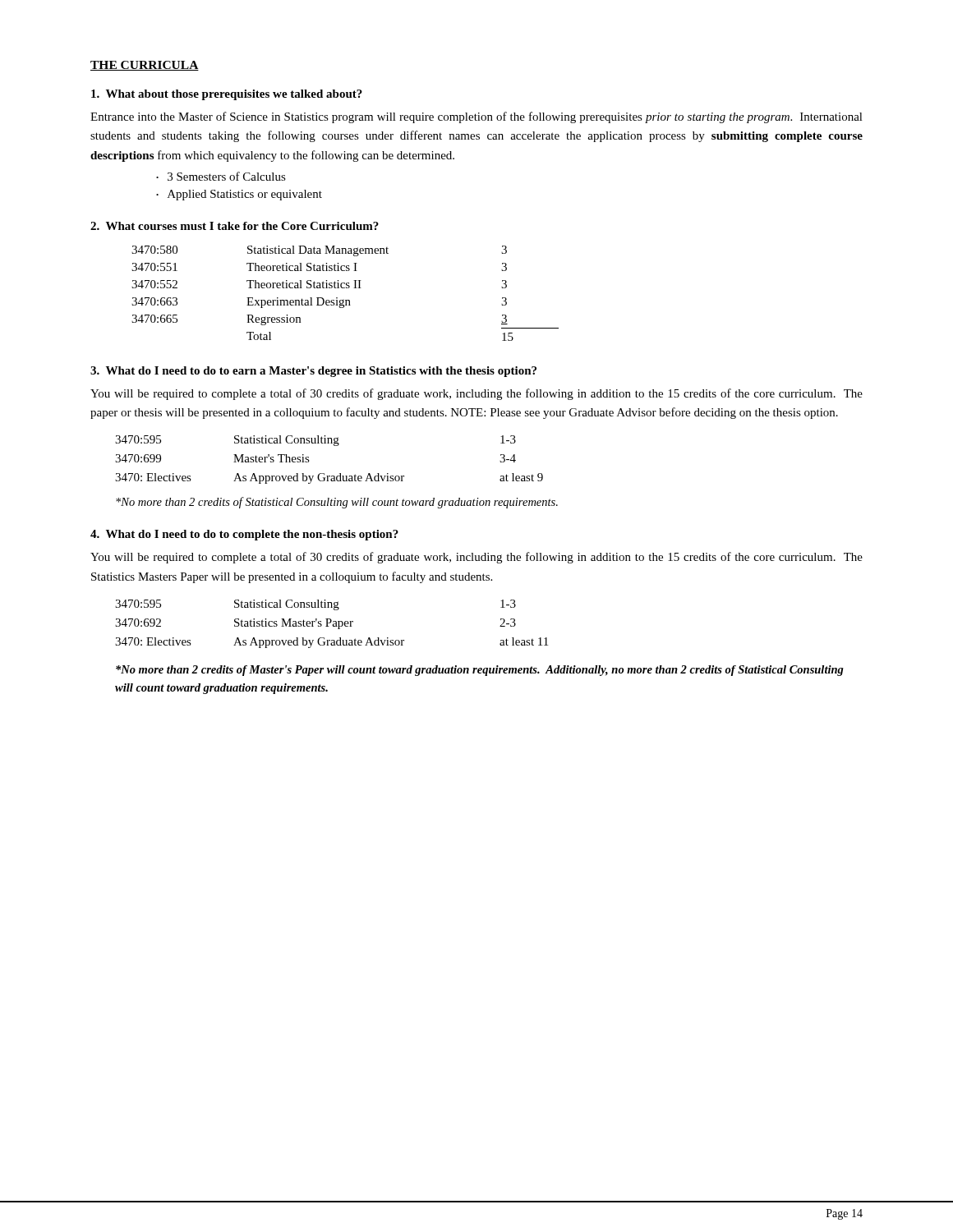
Task: Point to the section header beginning "3. What do"
Action: coord(314,370)
